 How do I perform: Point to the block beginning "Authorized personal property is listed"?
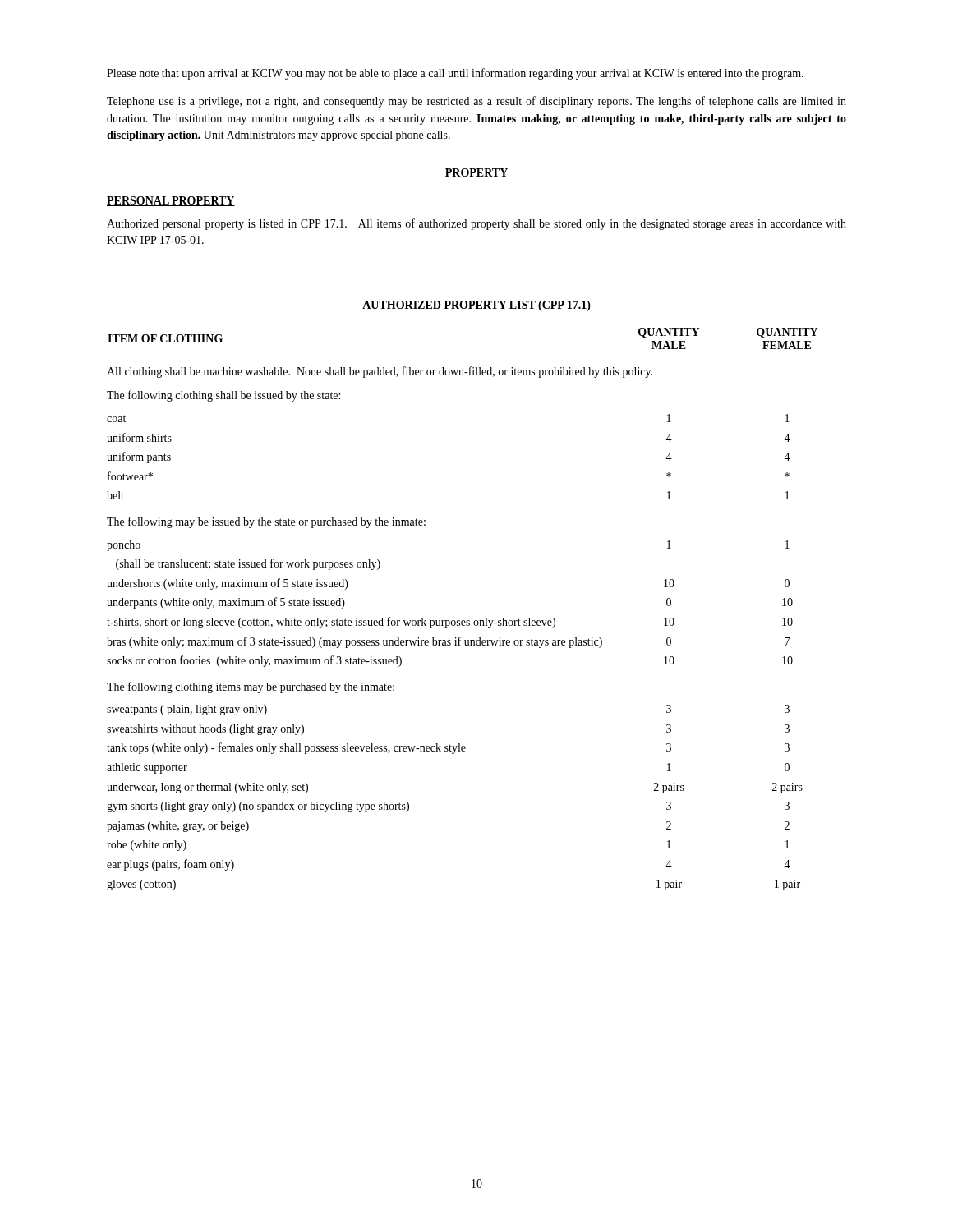coord(476,232)
